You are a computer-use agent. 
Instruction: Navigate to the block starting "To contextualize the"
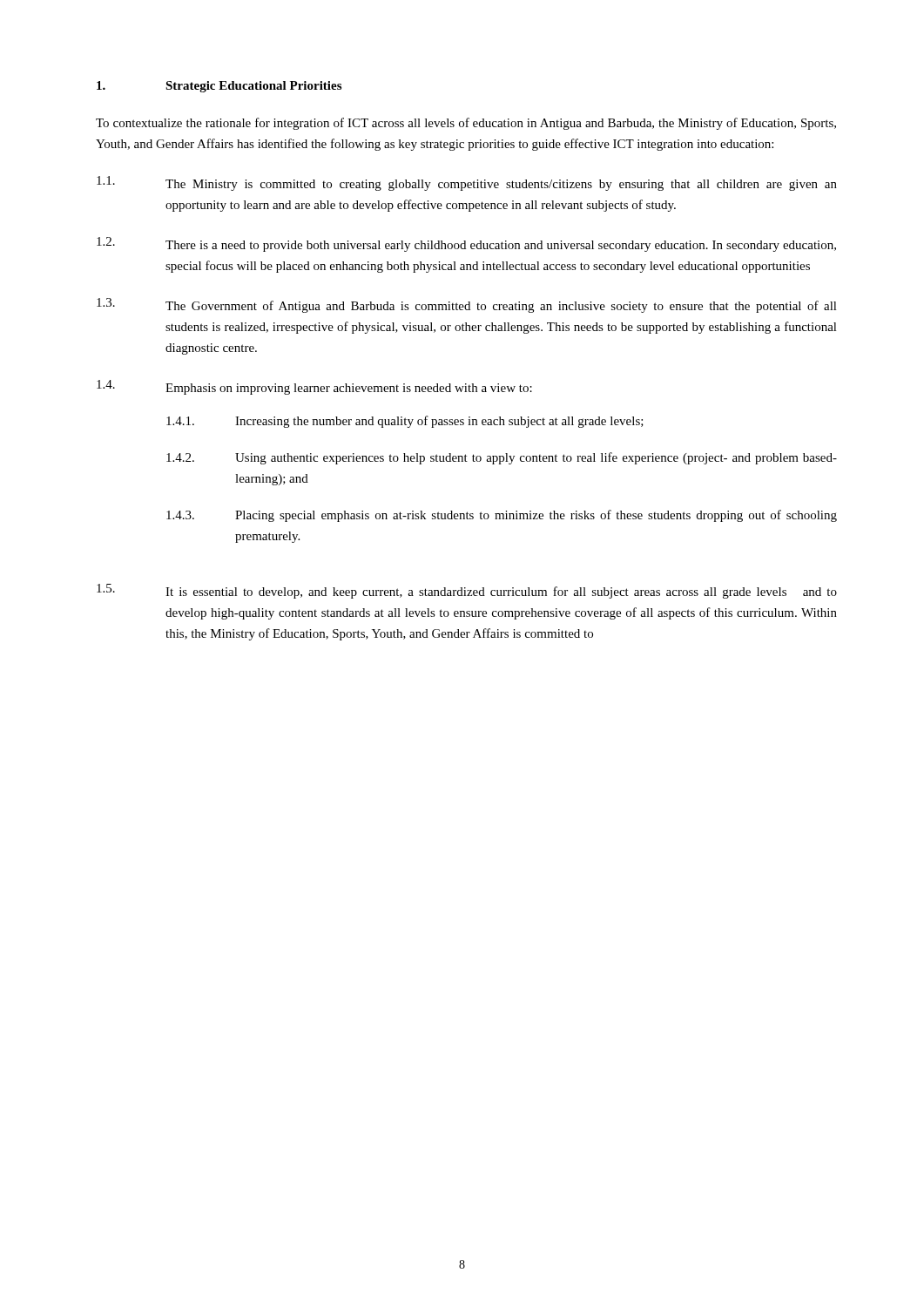[466, 133]
